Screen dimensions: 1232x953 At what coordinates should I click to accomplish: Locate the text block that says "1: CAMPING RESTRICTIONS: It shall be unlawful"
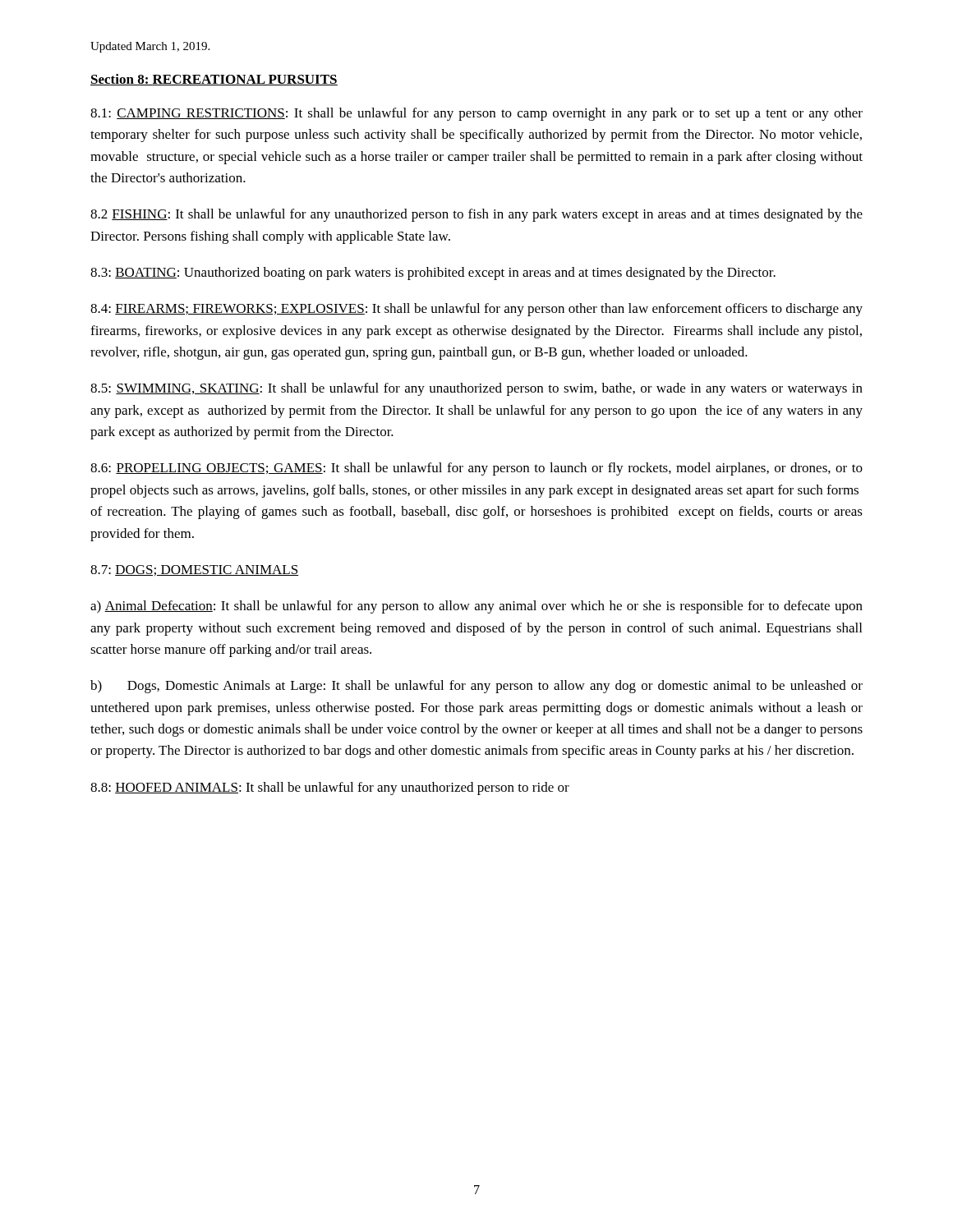[476, 145]
